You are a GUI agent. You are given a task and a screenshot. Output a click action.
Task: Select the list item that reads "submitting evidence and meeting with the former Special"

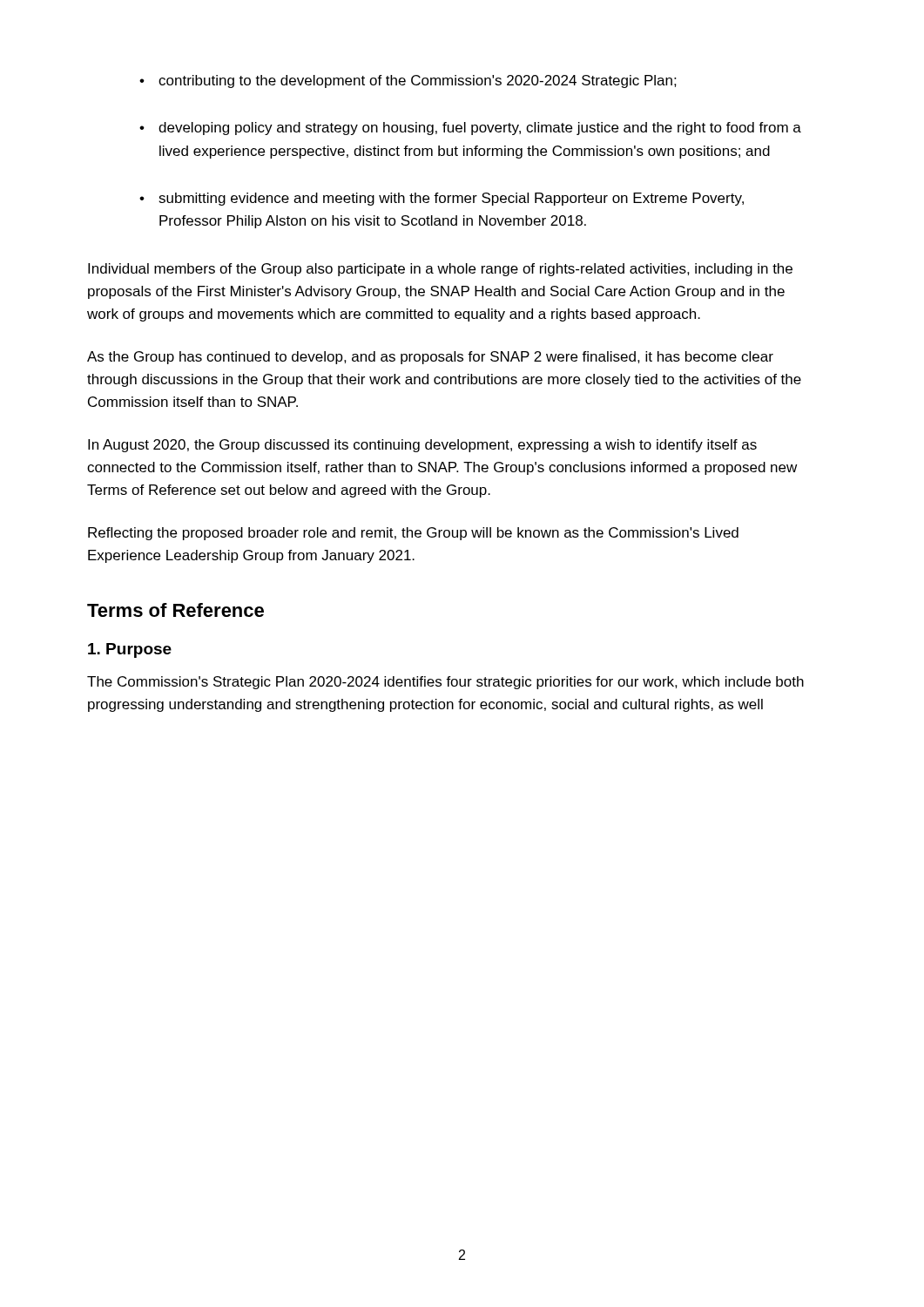pos(452,210)
